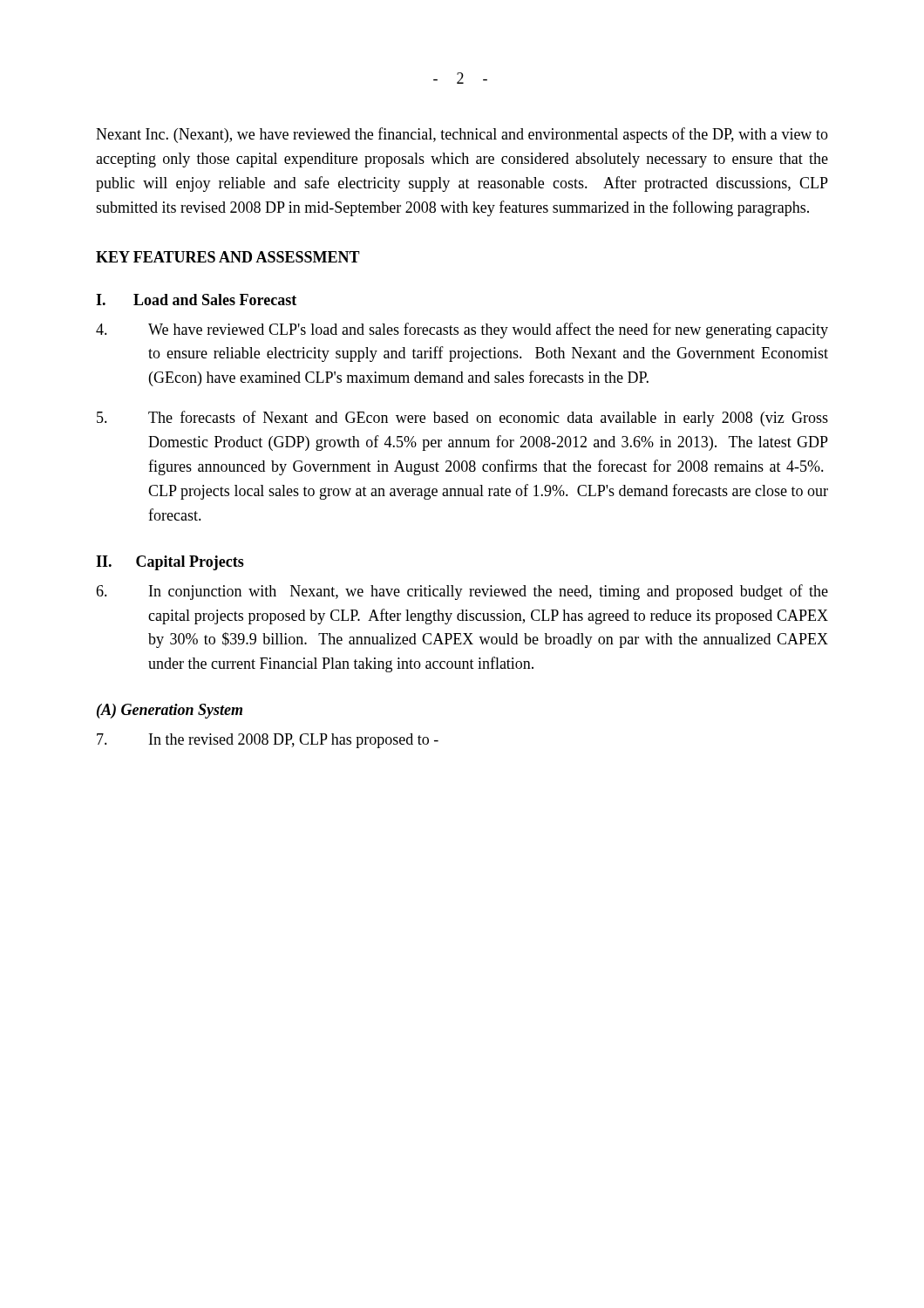Click on the text block containing "We have reviewed CLP's load and"
This screenshot has height=1308, width=924.
coord(462,354)
